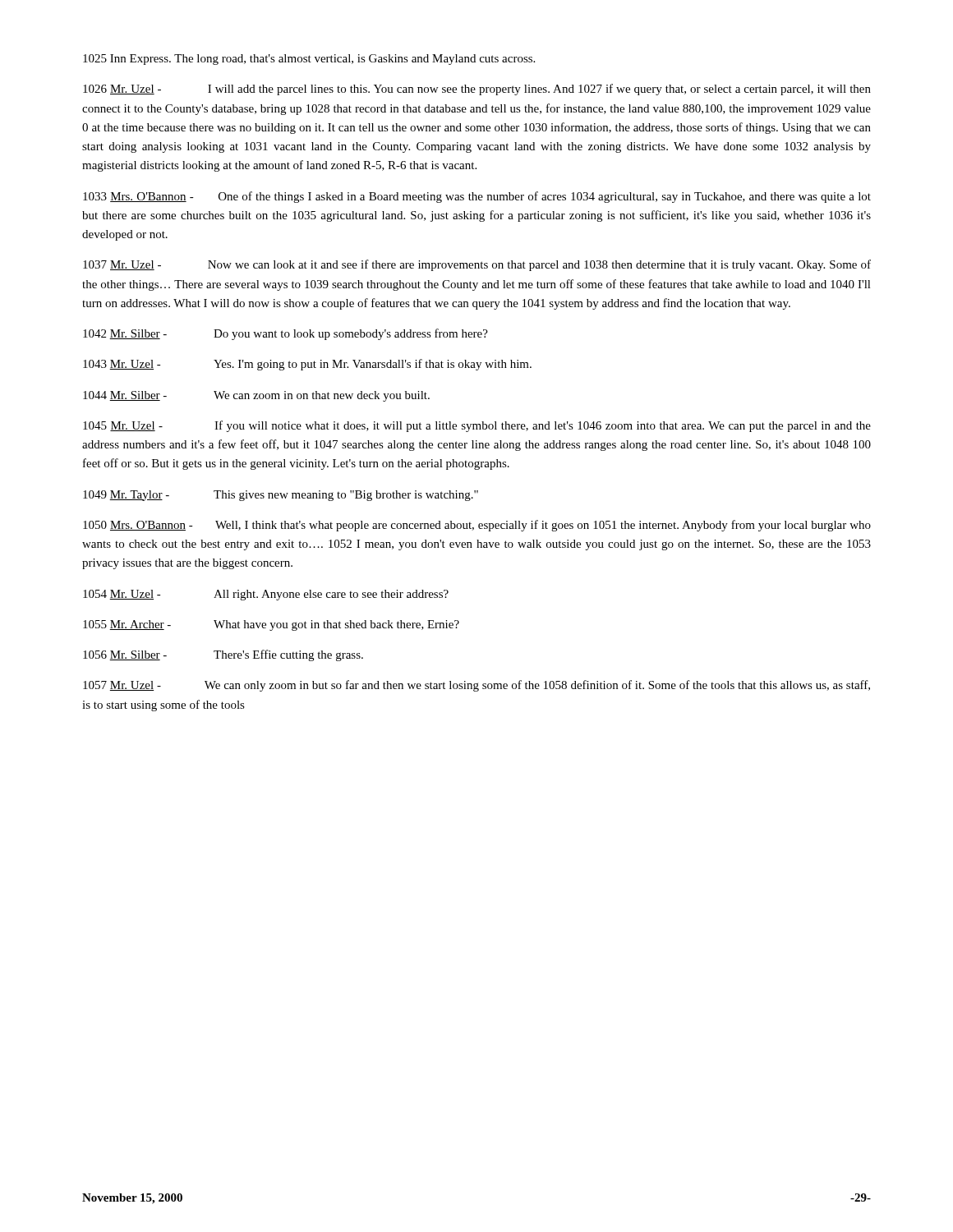
Task: Select the text block containing "1037 Mr. Uzel - Now we can"
Action: (476, 284)
